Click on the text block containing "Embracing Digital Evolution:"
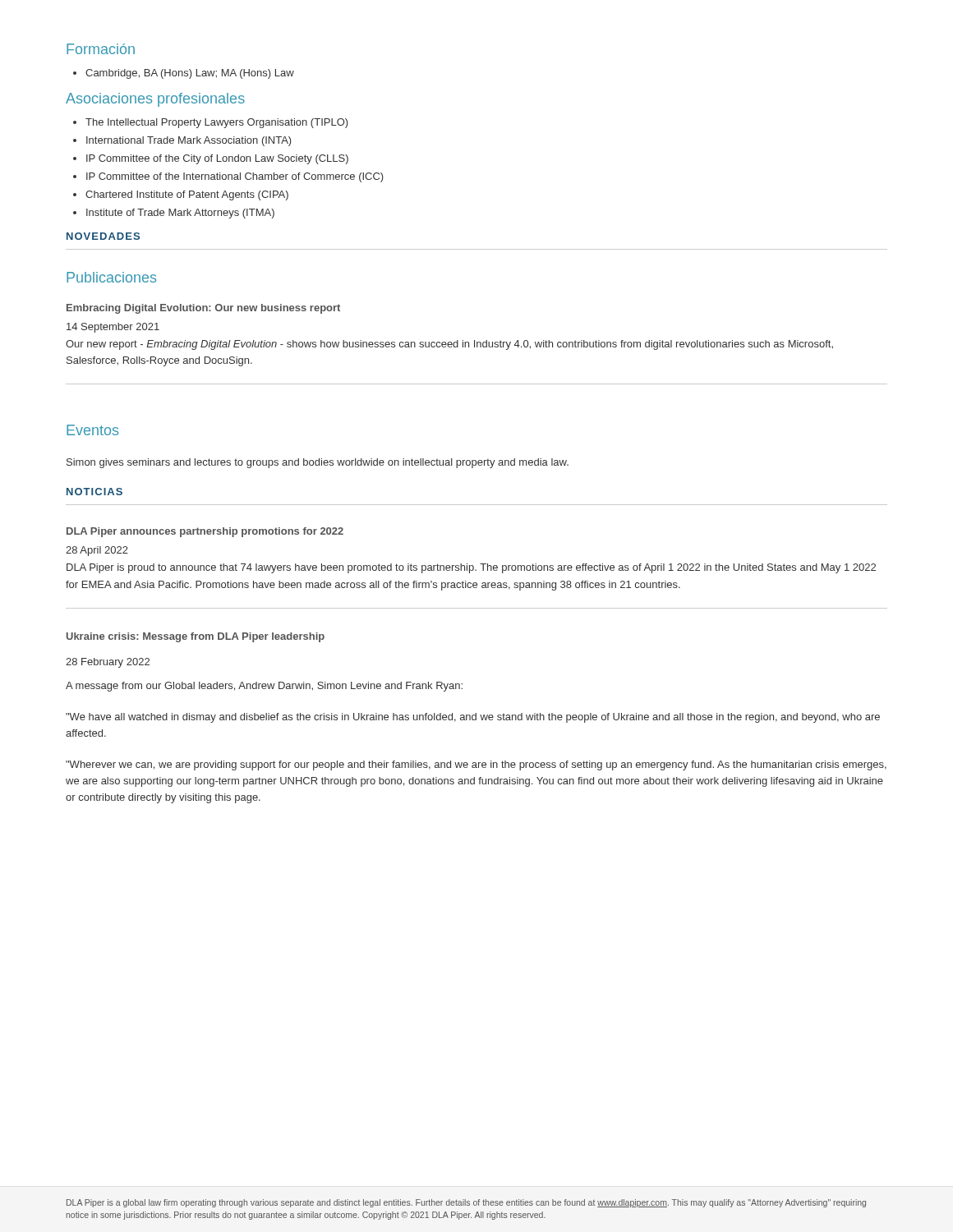 click(x=203, y=308)
